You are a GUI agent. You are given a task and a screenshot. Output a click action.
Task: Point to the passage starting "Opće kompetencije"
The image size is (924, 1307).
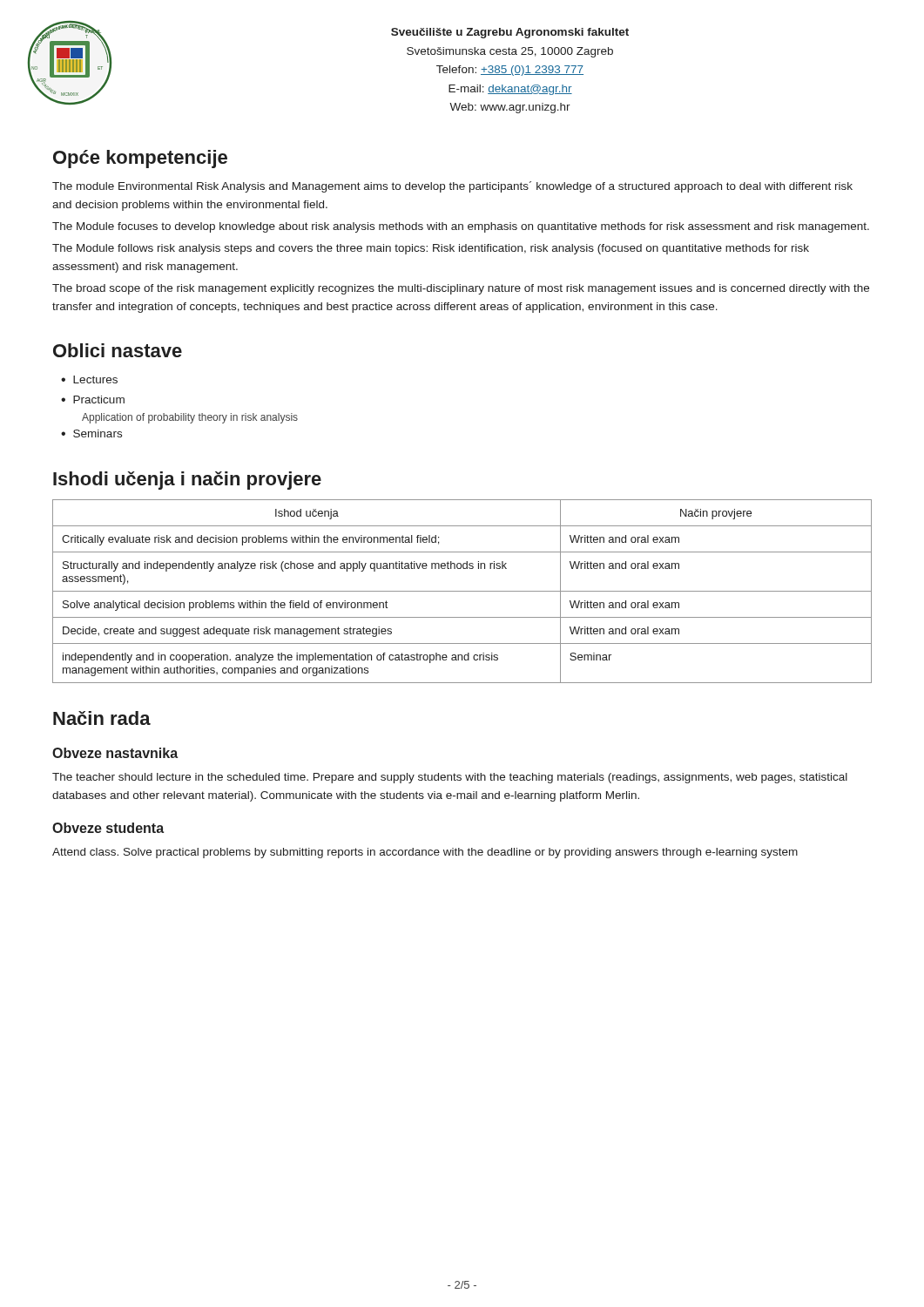tap(140, 157)
